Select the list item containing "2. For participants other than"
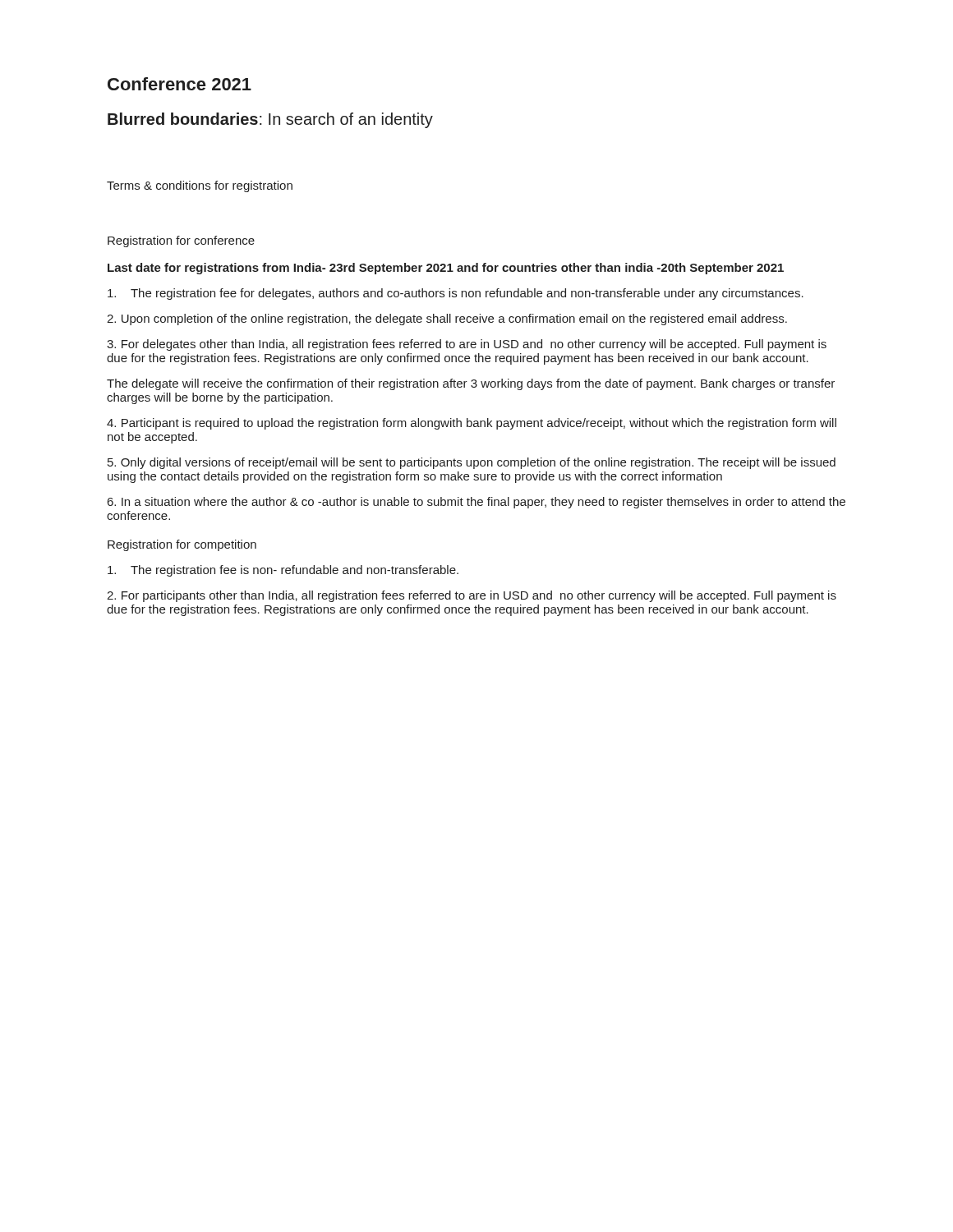Screen dimensions: 1232x953 pos(472,602)
